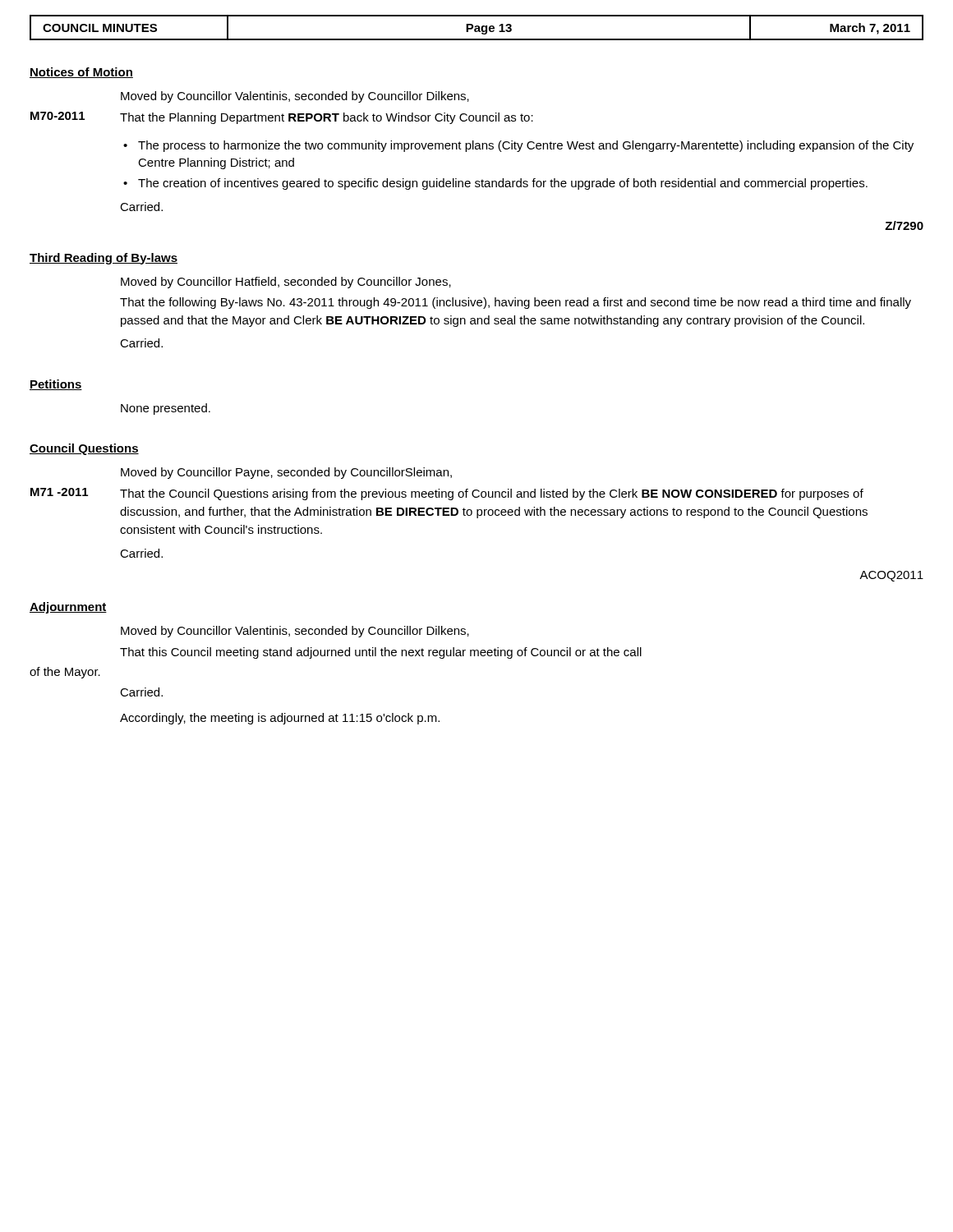
Task: Click on the block starting "The creation of incentives geared to"
Action: (503, 182)
